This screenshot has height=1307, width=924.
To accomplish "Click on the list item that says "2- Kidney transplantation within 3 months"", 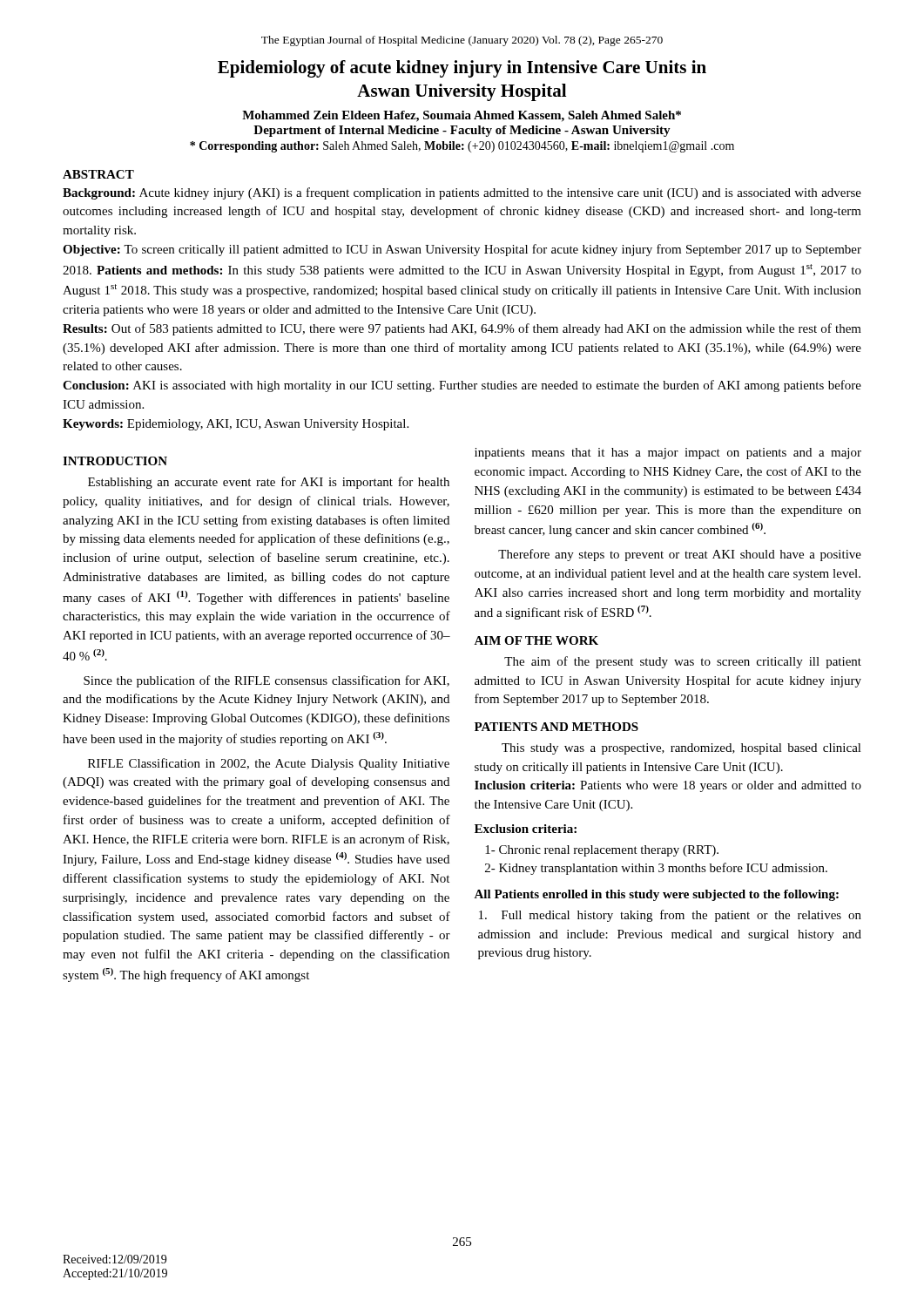I will (x=655, y=868).
